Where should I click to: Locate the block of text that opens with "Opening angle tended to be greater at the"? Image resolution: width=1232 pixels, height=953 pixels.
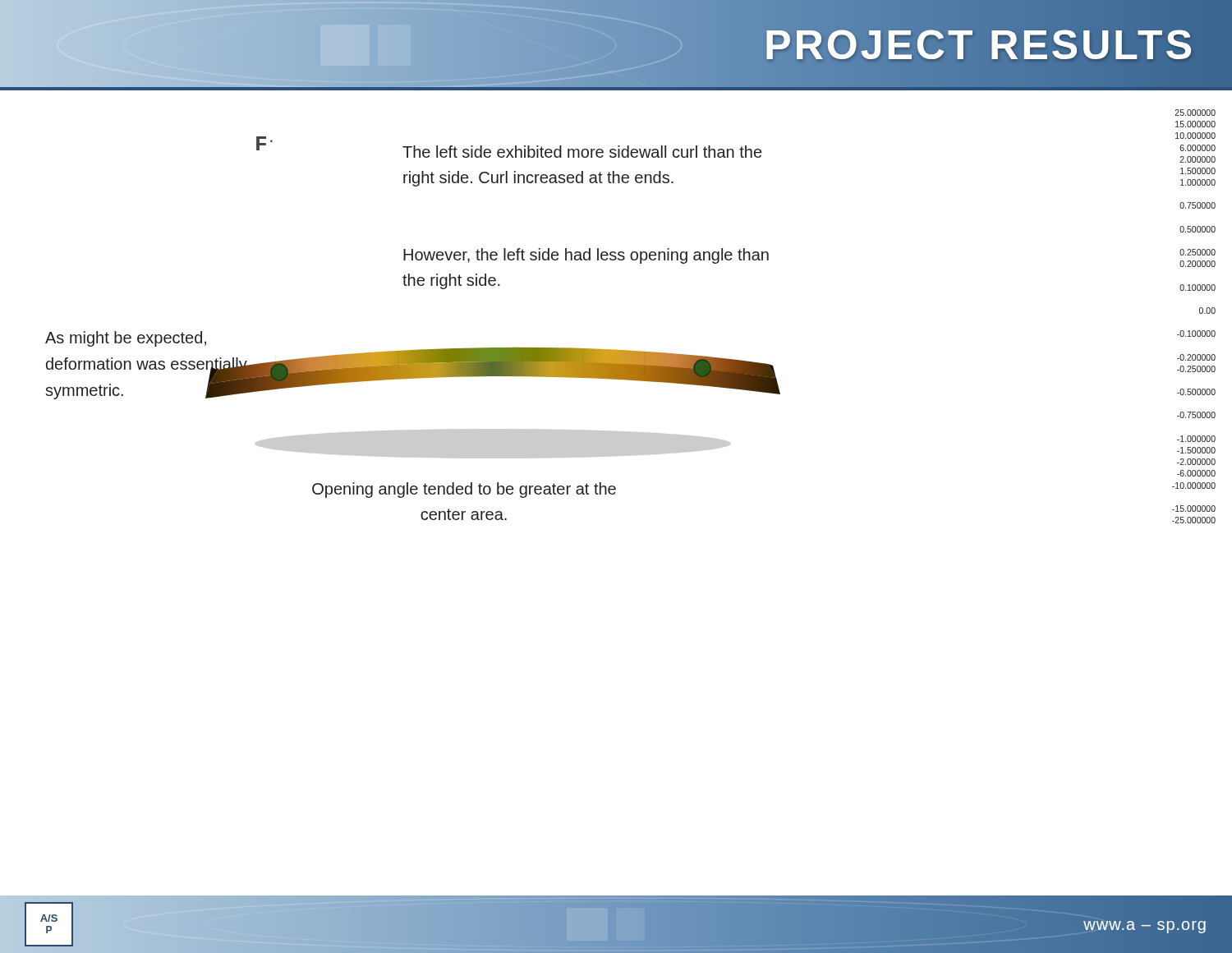pyautogui.click(x=464, y=502)
